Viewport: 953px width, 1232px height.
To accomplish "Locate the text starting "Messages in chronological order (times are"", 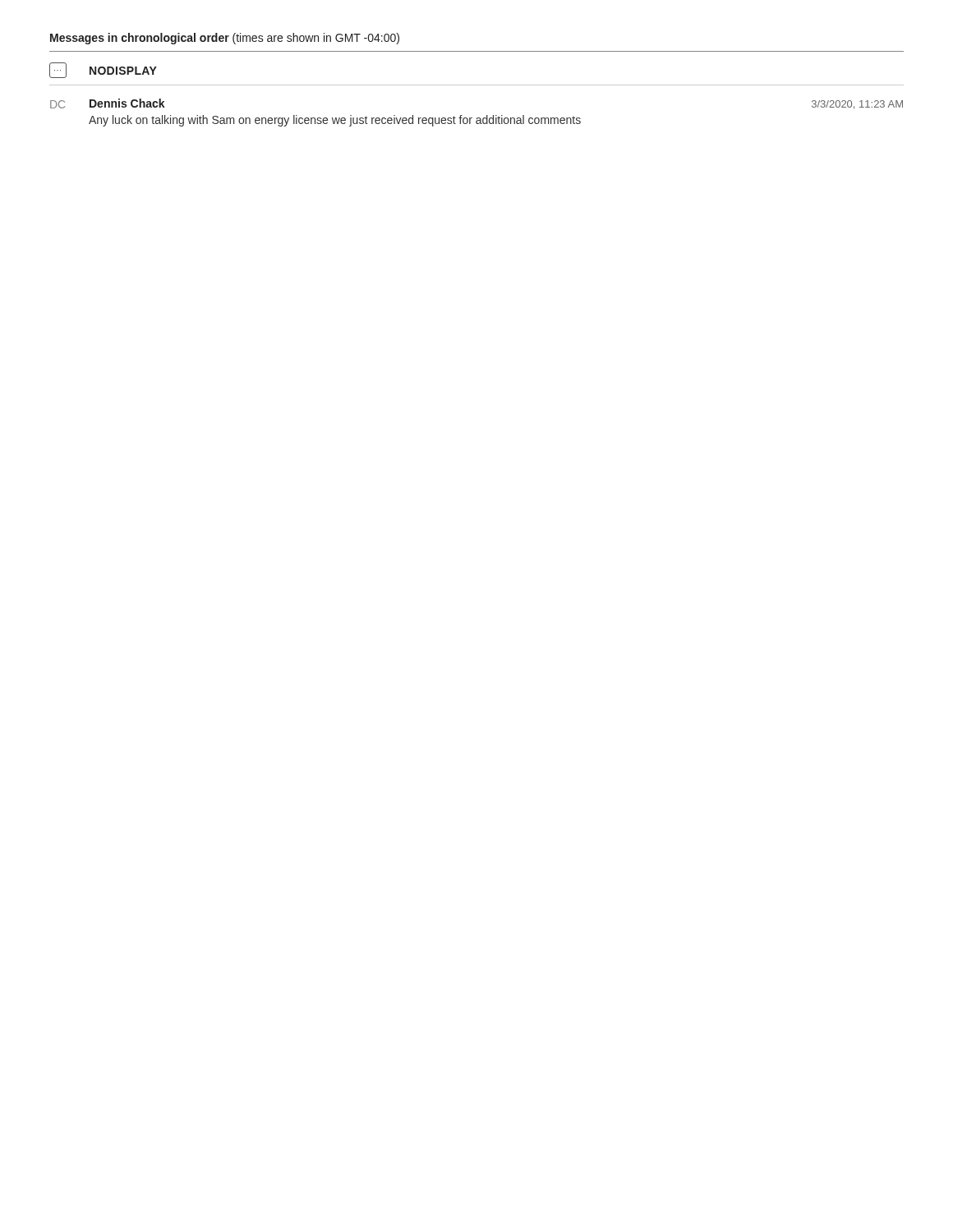I will click(225, 38).
